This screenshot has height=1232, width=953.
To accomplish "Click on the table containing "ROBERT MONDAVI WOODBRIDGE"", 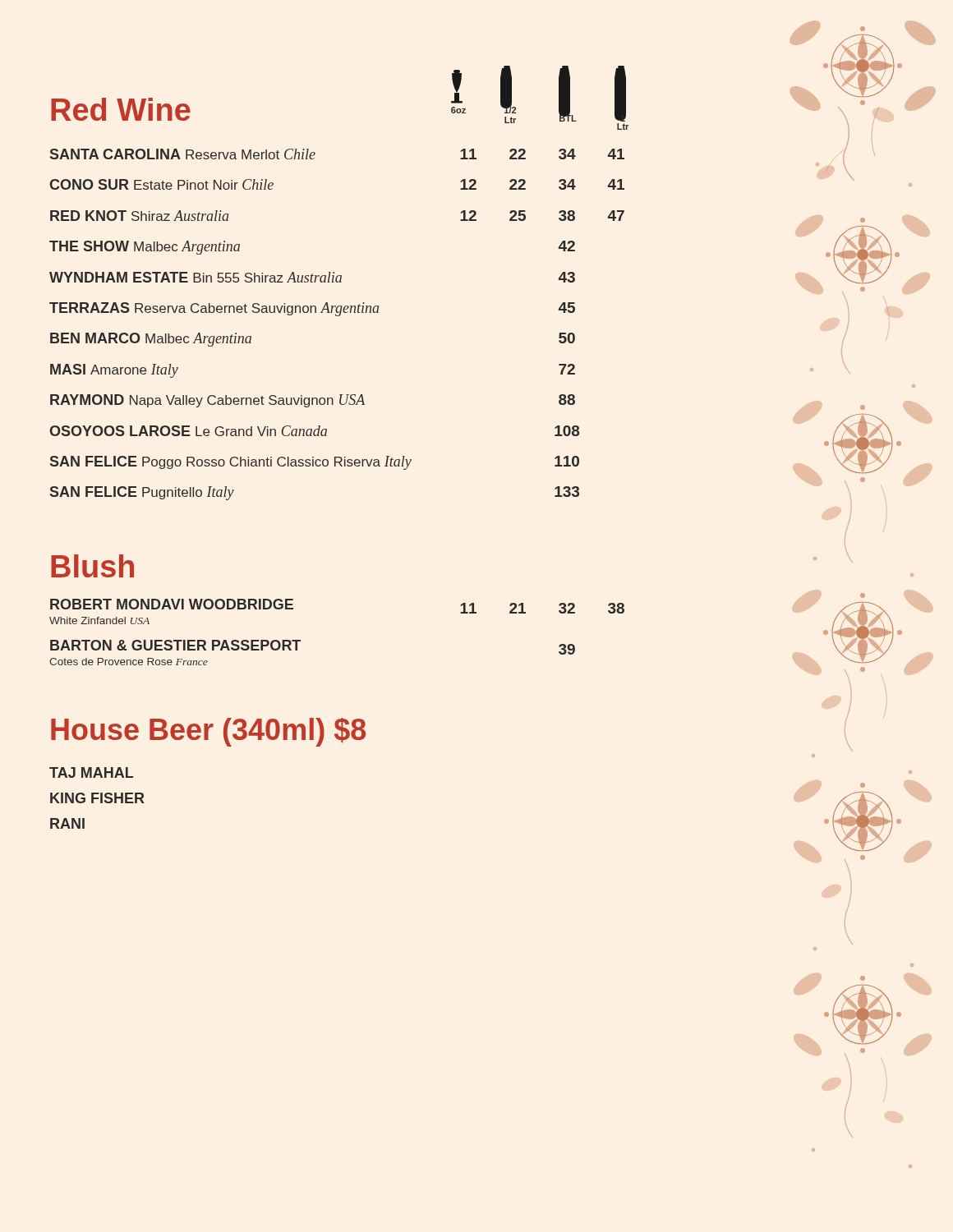I will (345, 632).
